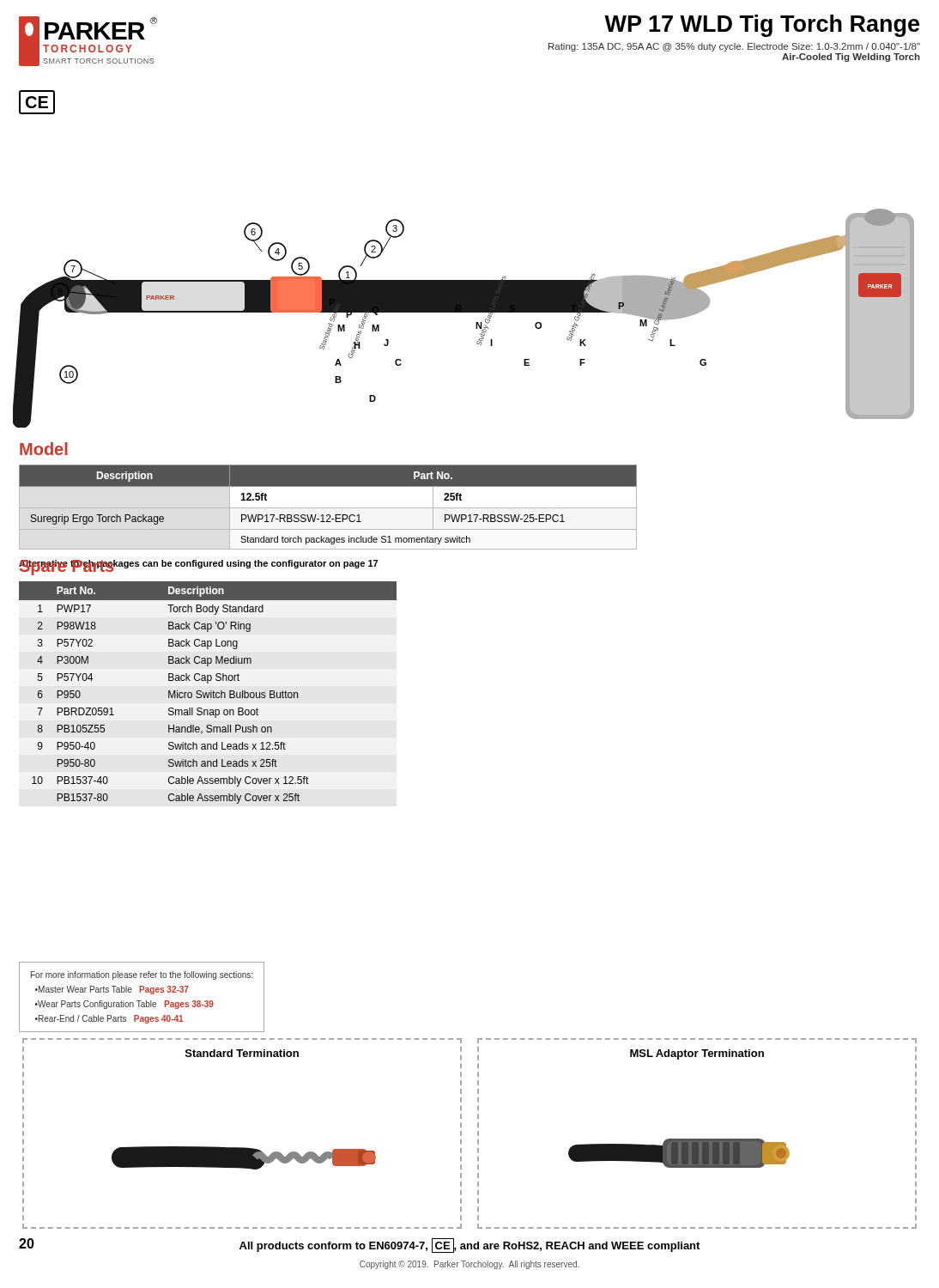Image resolution: width=939 pixels, height=1288 pixels.
Task: Point to "MSL Adaptor Termination"
Action: coord(697,1053)
